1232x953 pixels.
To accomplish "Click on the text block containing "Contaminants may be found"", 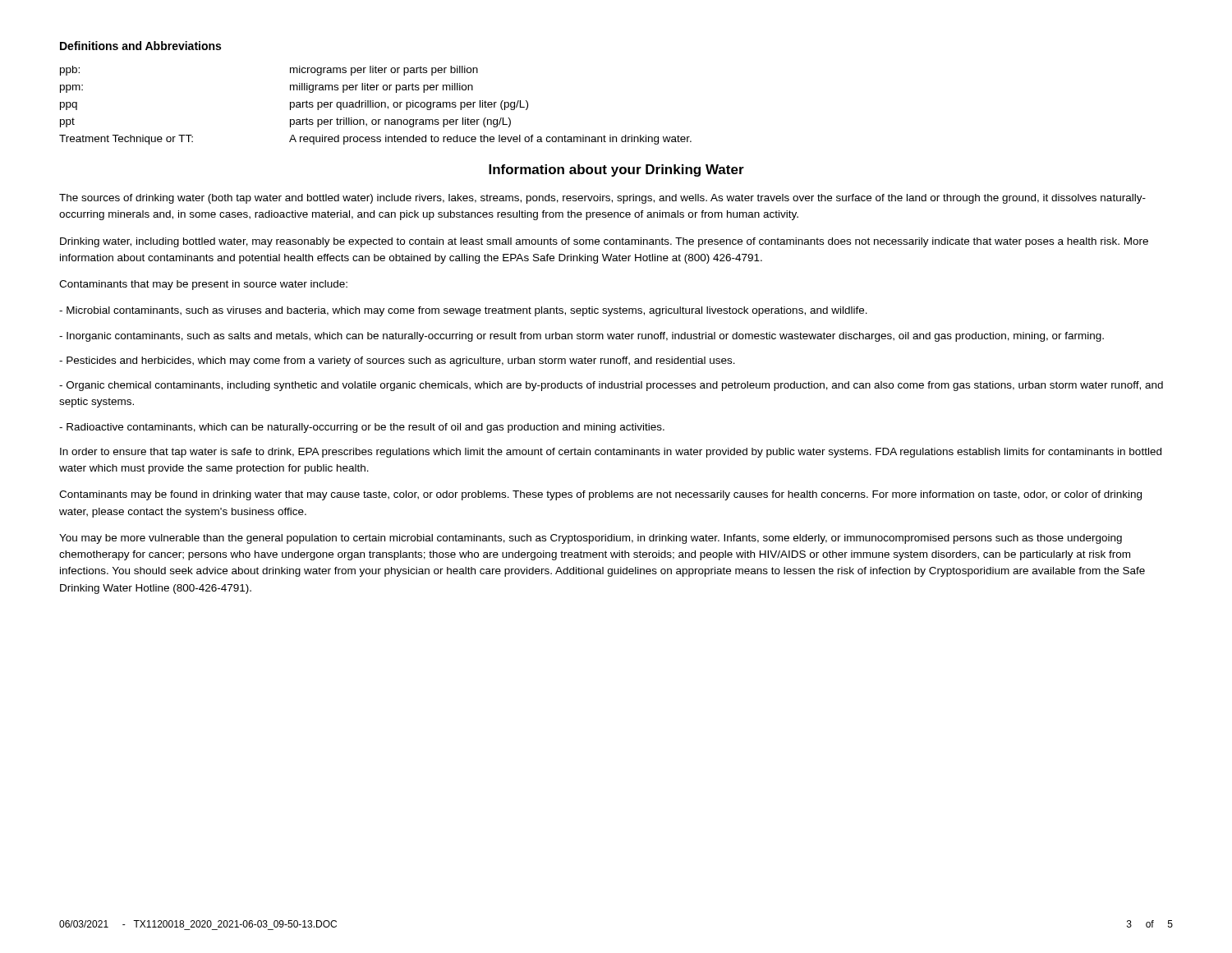I will point(601,503).
